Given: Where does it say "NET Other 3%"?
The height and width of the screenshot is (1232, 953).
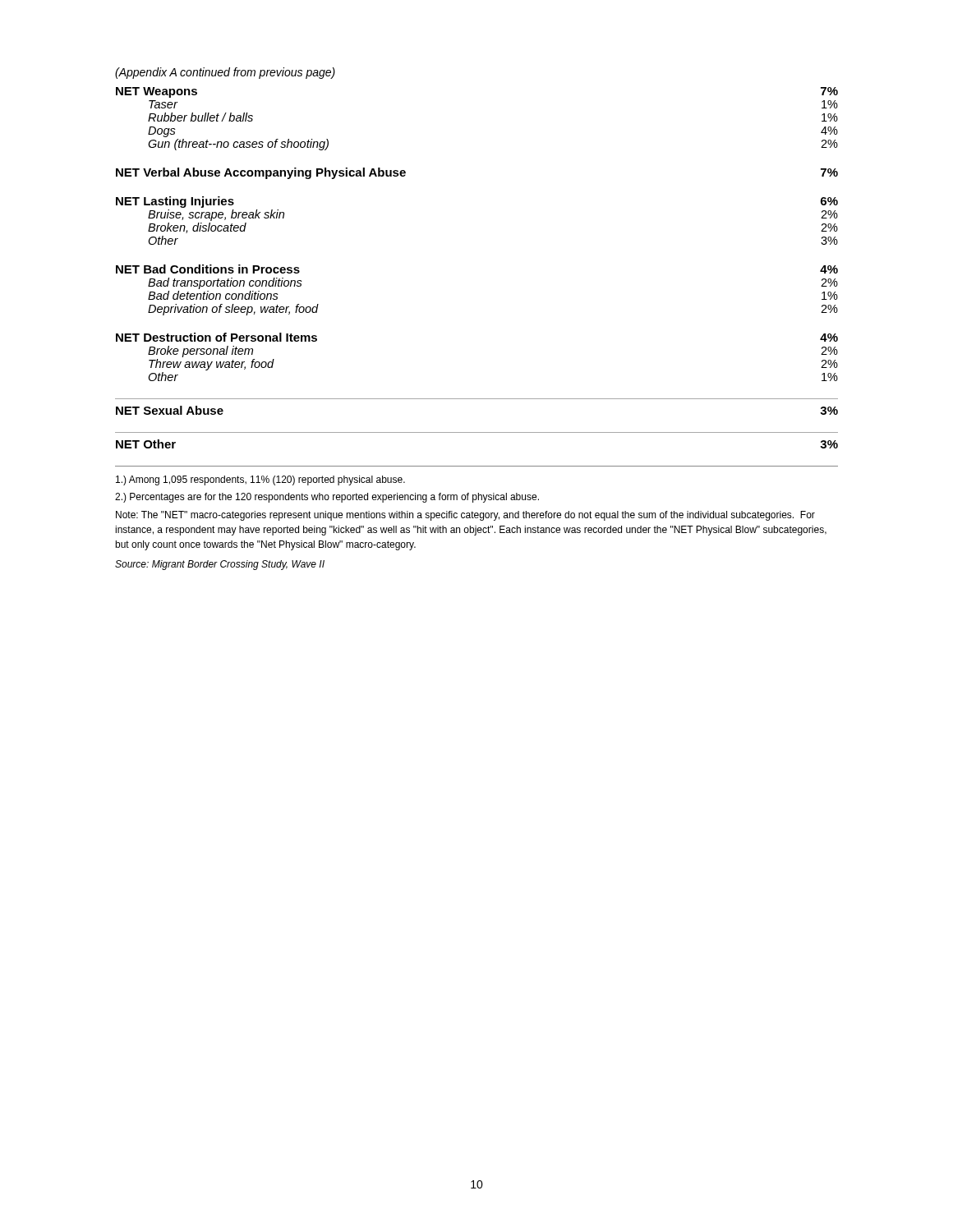Looking at the screenshot, I should 476,441.
